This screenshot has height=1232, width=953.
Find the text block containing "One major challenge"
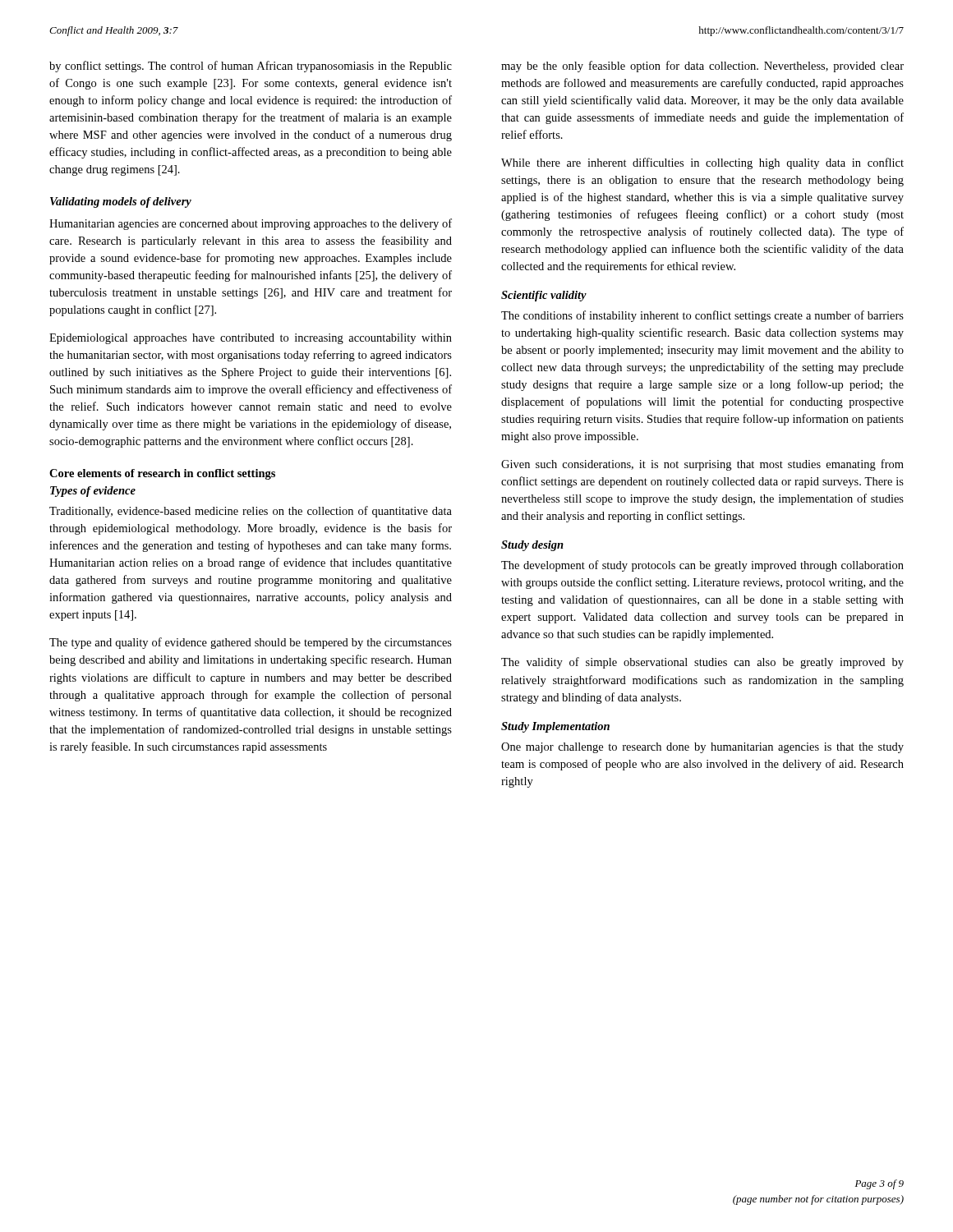[702, 764]
